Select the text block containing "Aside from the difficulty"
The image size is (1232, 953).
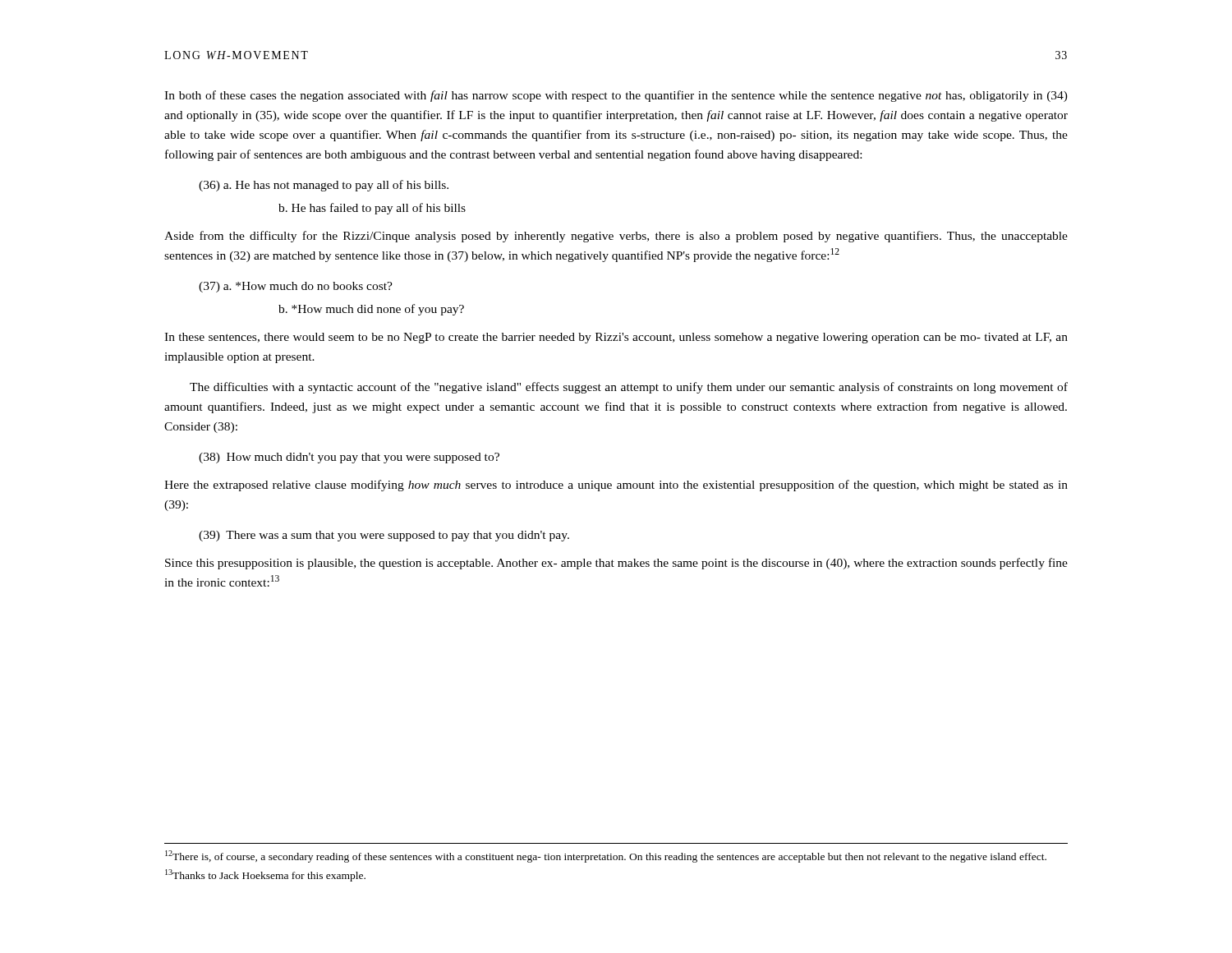tap(616, 246)
